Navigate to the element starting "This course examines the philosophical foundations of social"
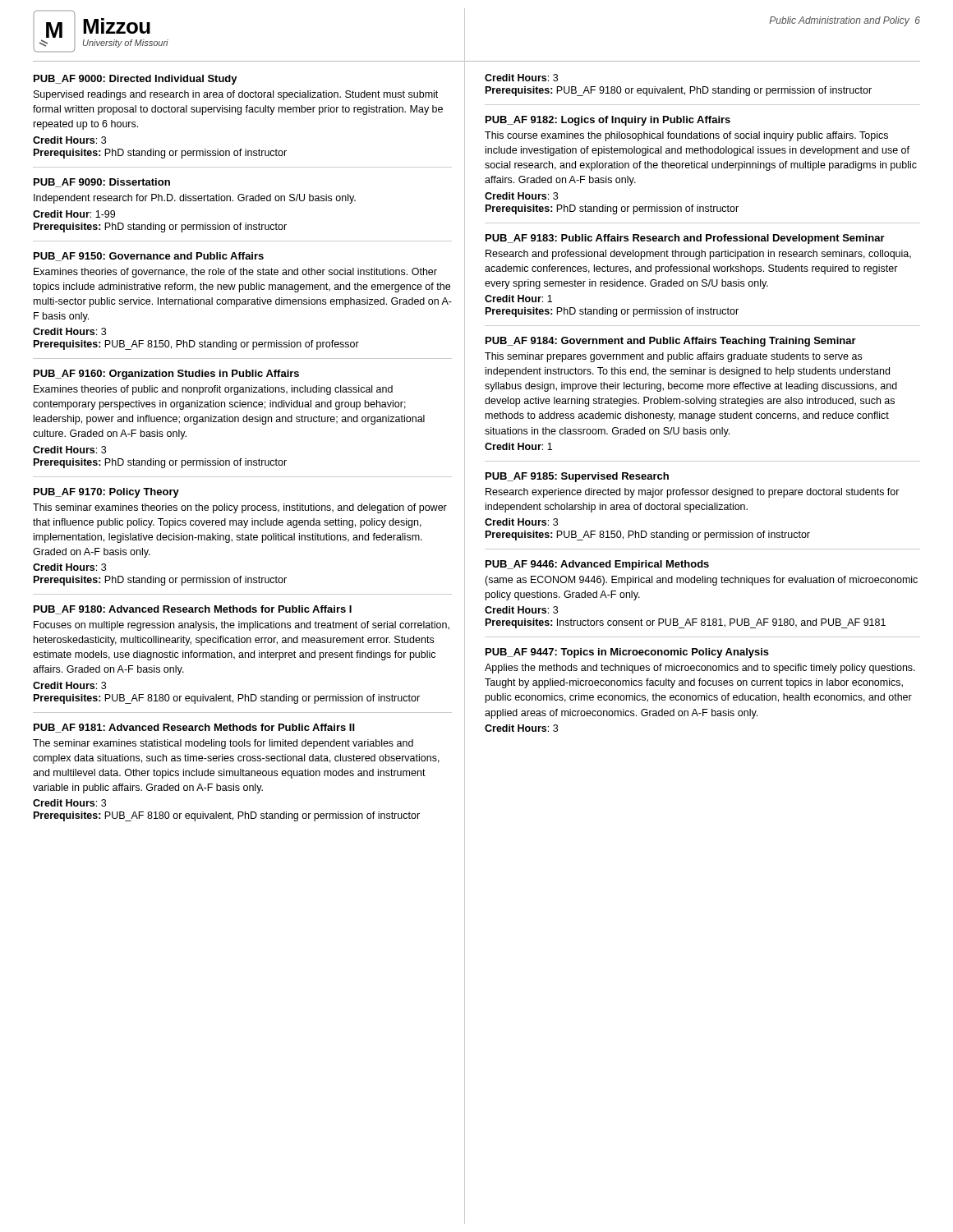 point(701,158)
